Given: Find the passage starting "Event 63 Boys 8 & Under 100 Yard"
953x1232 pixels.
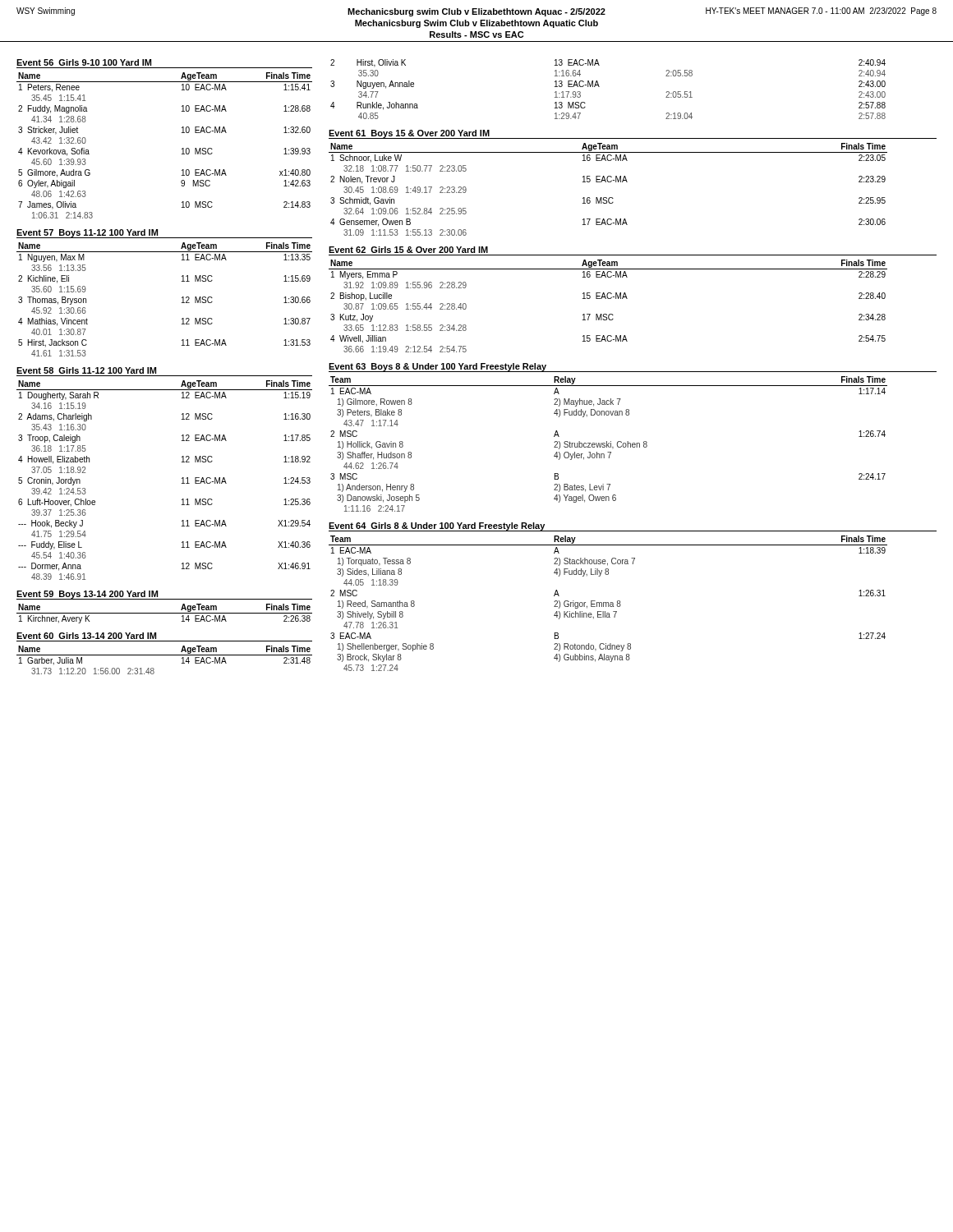Looking at the screenshot, I should click(438, 366).
